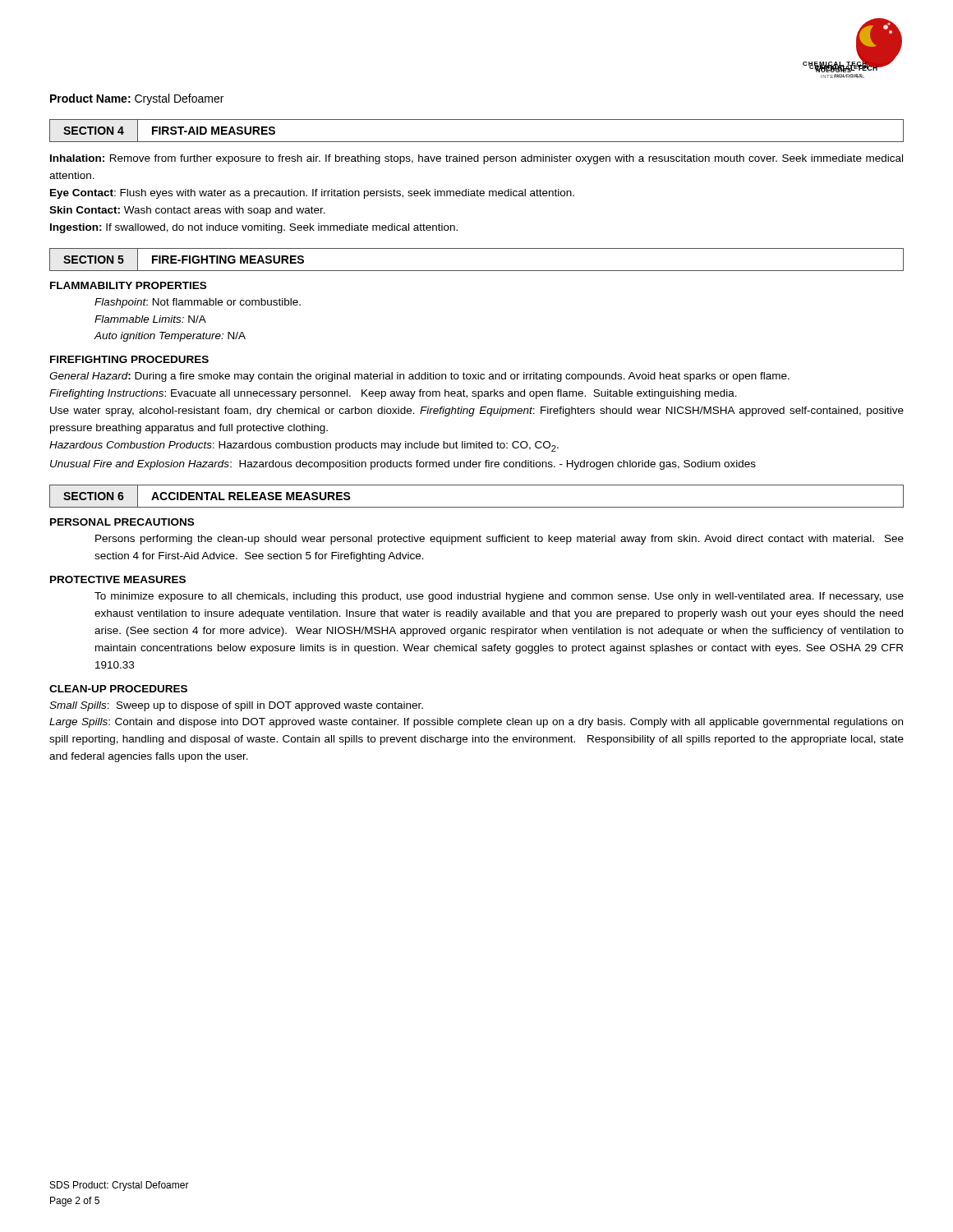Select the text block with the text "Persons performing the clean-up"

pos(499,547)
